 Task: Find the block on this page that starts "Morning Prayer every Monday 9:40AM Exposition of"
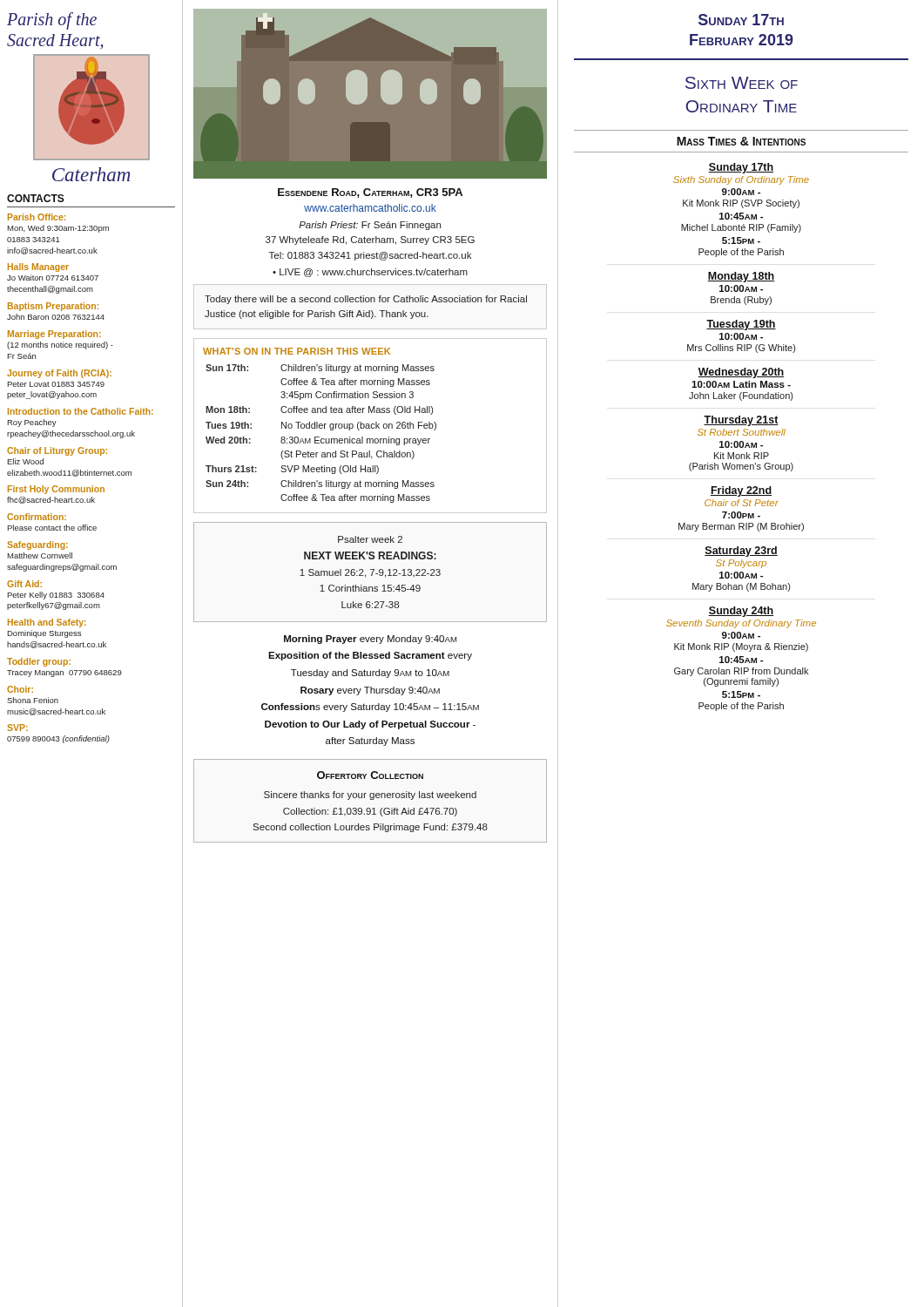370,690
